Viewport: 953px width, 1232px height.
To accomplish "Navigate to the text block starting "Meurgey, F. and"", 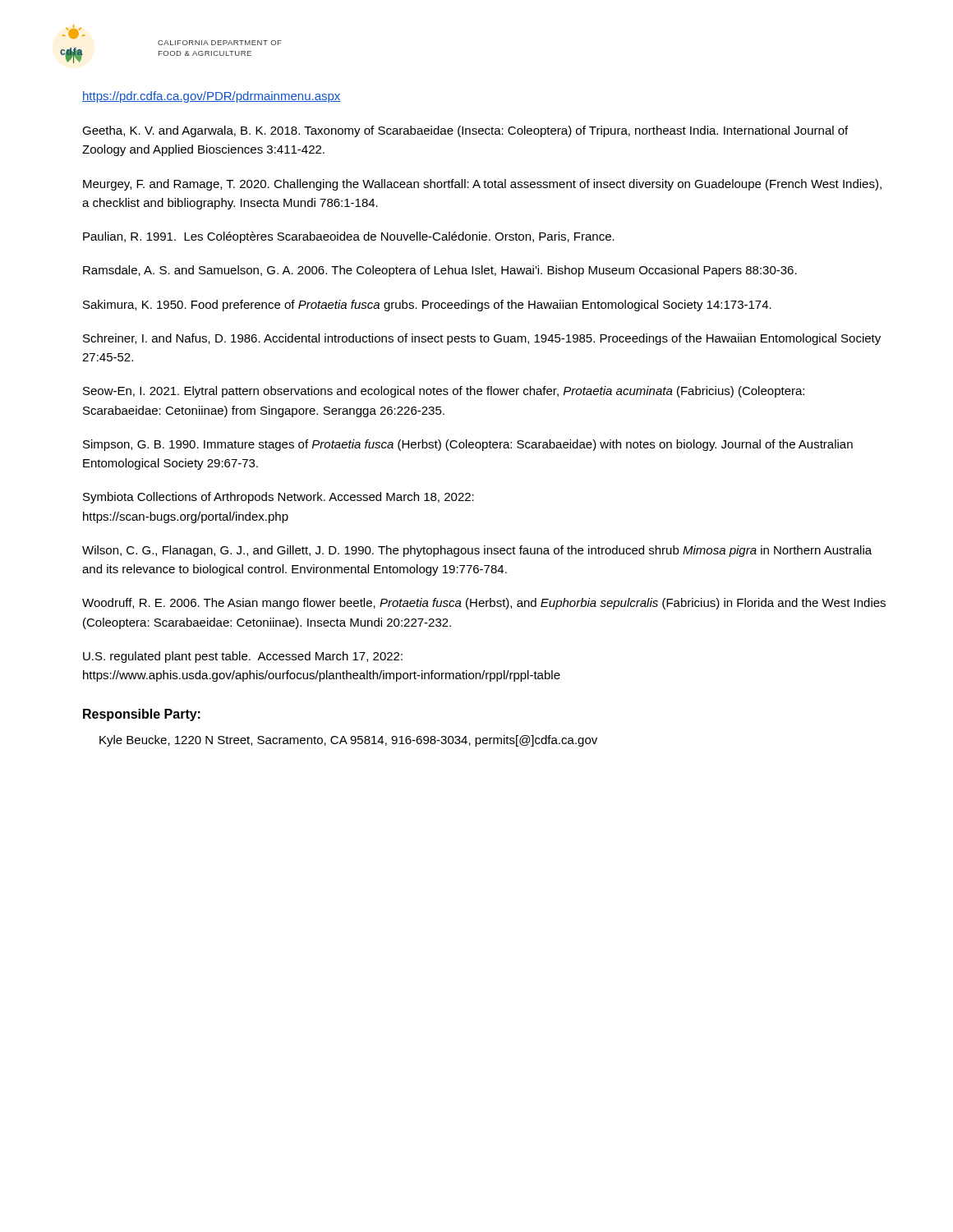I will pos(482,193).
